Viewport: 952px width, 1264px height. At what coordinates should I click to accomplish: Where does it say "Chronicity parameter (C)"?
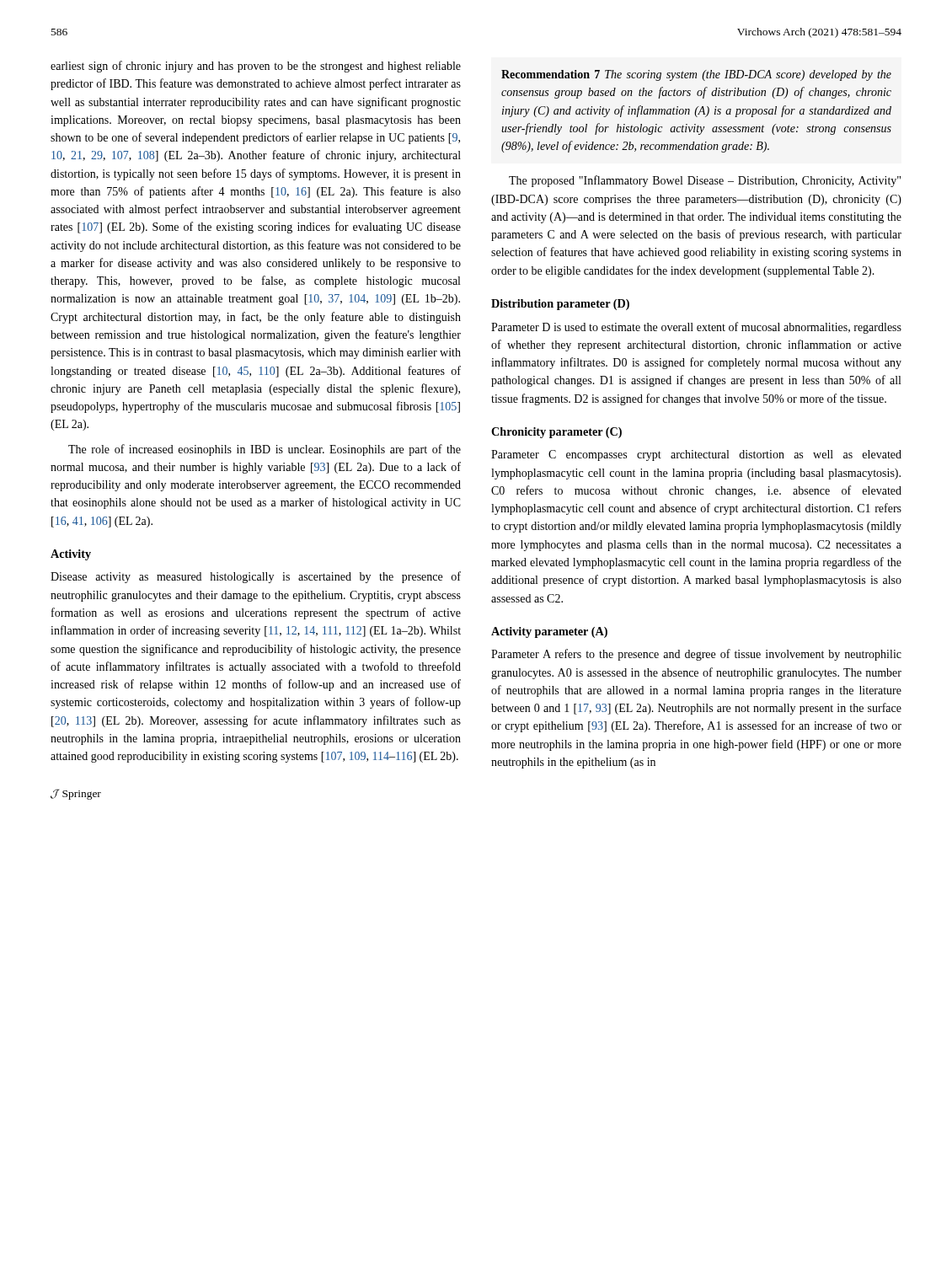pyautogui.click(x=557, y=431)
